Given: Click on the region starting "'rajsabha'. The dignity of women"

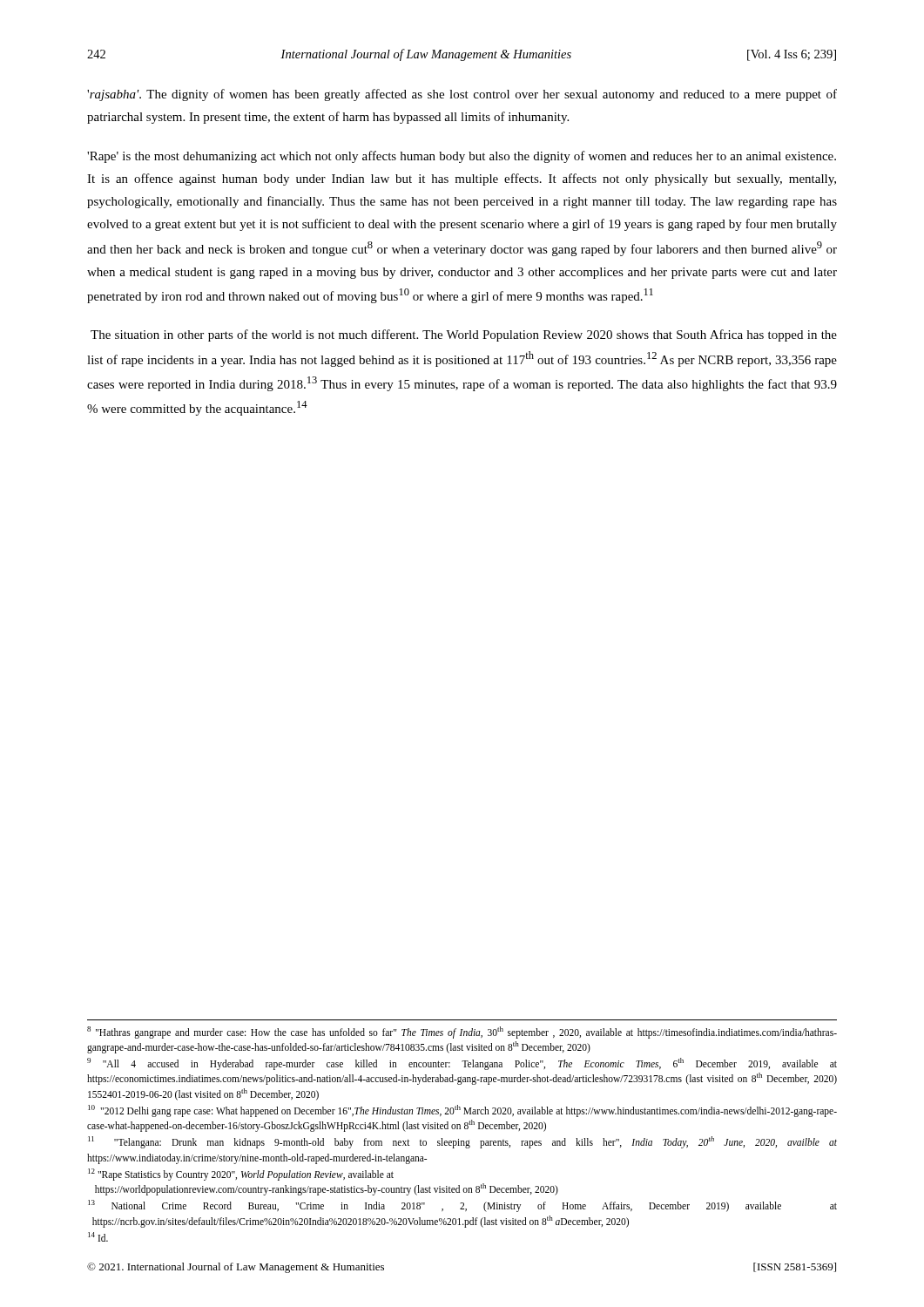Looking at the screenshot, I should click(x=462, y=106).
